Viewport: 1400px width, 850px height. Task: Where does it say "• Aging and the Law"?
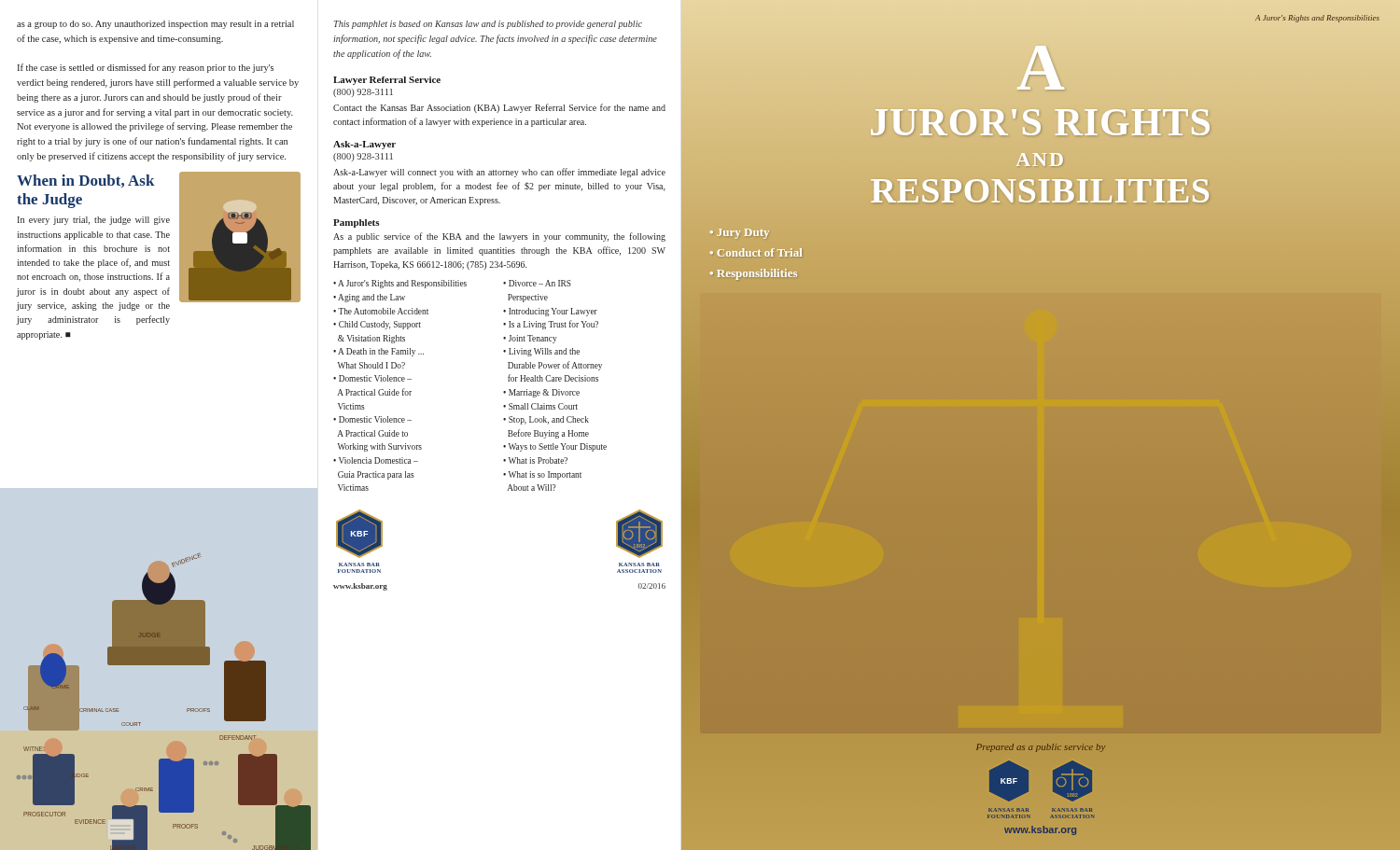pyautogui.click(x=369, y=298)
